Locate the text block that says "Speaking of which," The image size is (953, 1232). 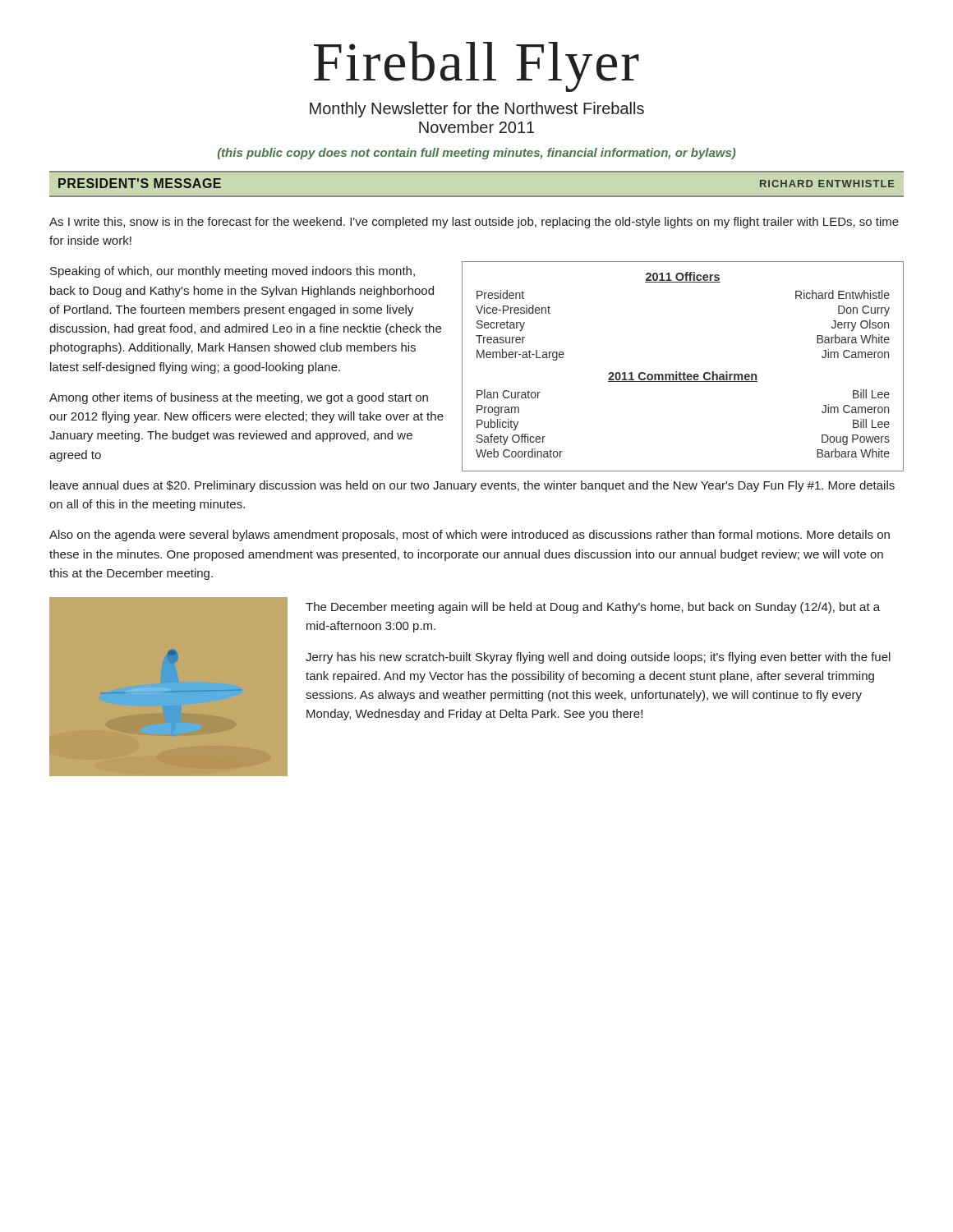pos(246,319)
